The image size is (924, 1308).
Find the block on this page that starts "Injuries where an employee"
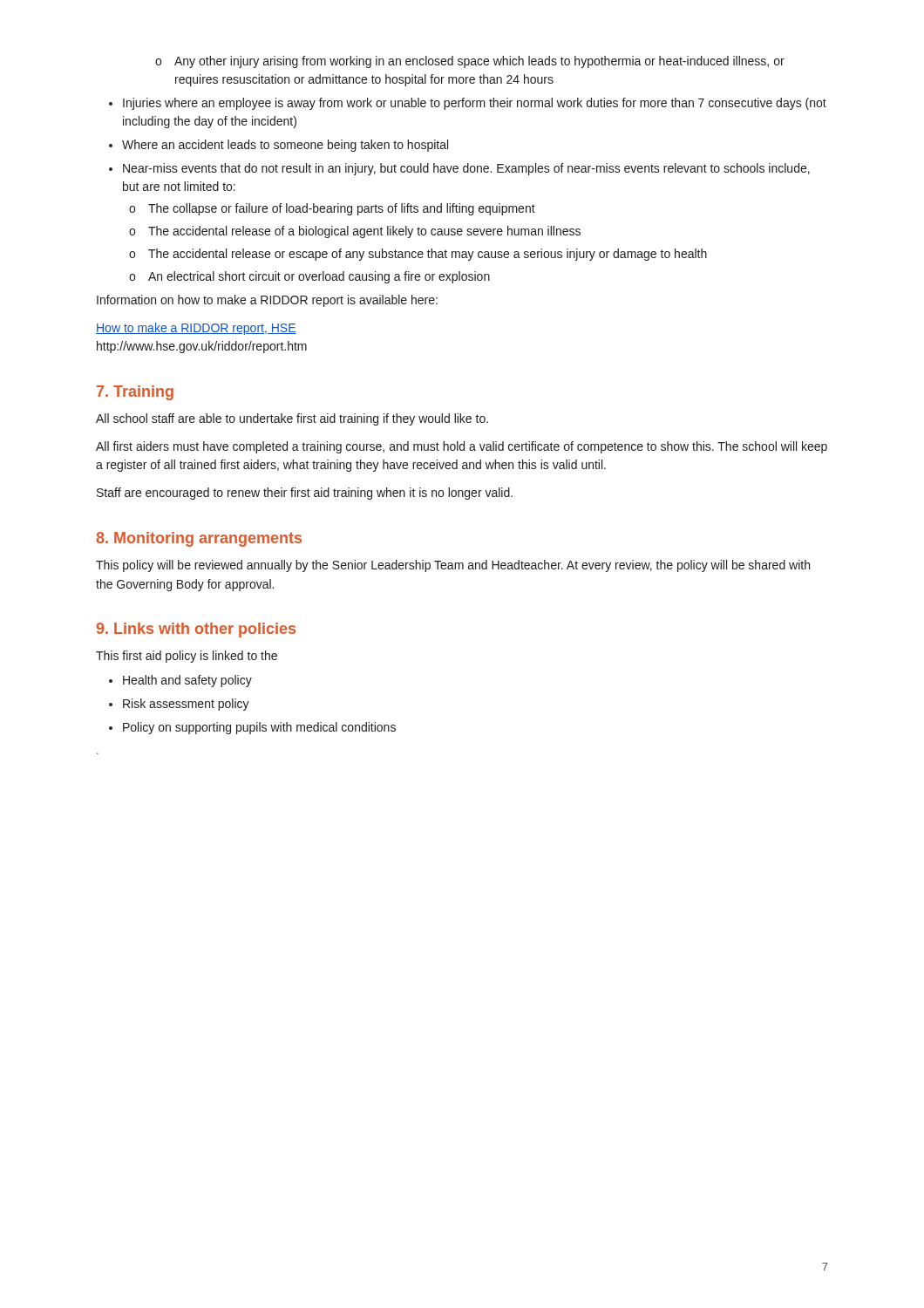(x=475, y=112)
